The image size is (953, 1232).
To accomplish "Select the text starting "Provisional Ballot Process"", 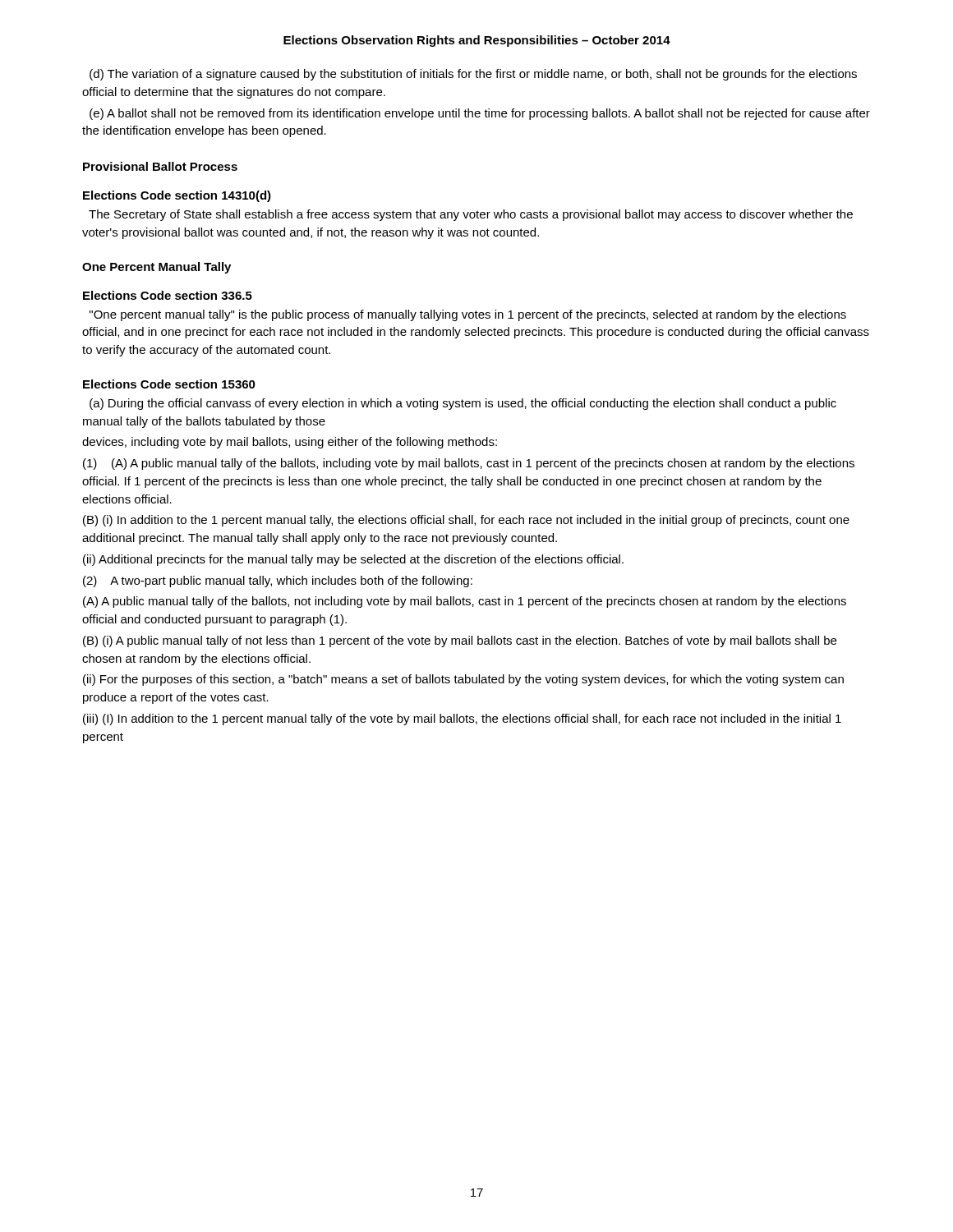I will coord(160,166).
